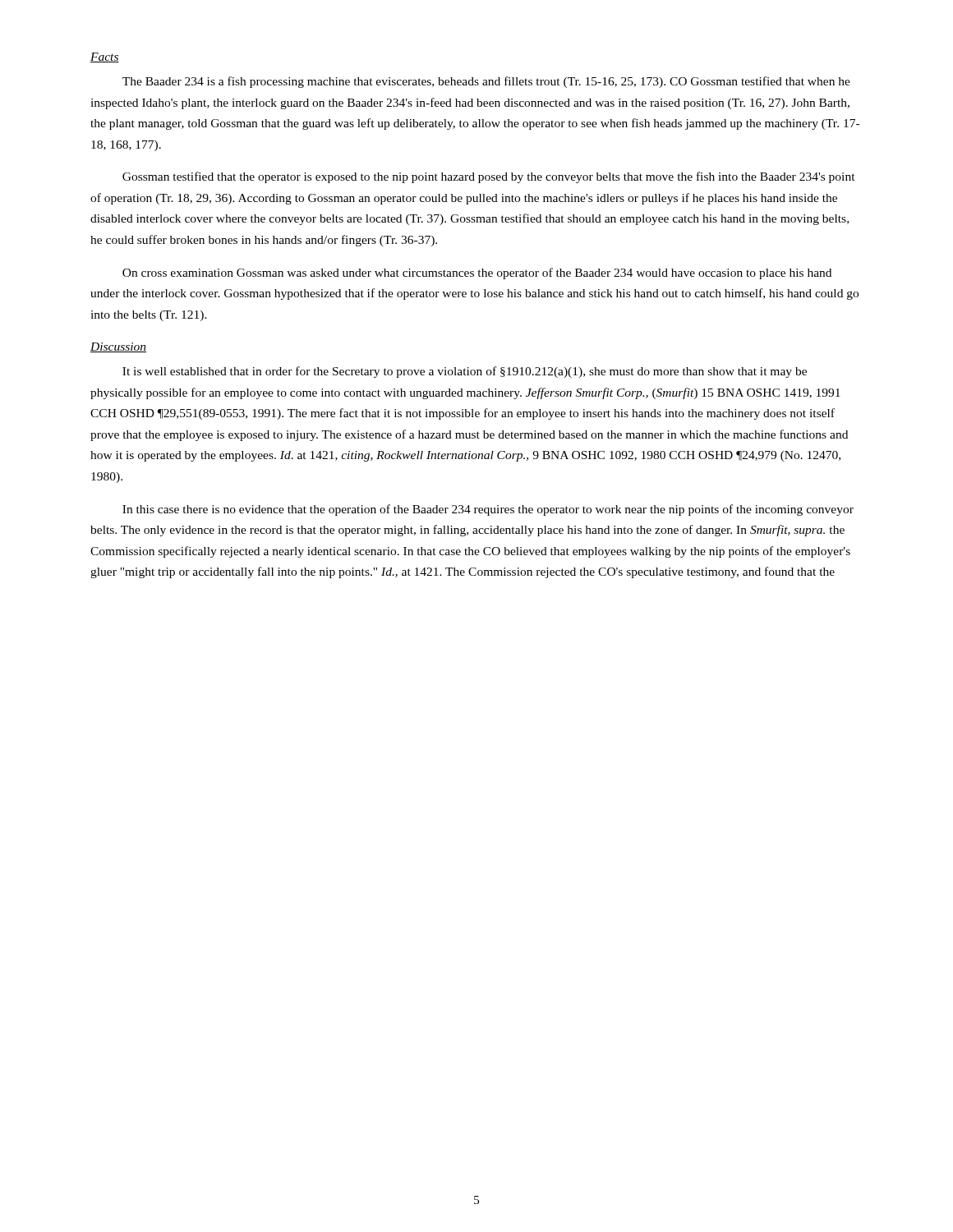Viewport: 953px width, 1232px height.
Task: Click the passage that begins "In this case there is no evidence"
Action: [472, 540]
